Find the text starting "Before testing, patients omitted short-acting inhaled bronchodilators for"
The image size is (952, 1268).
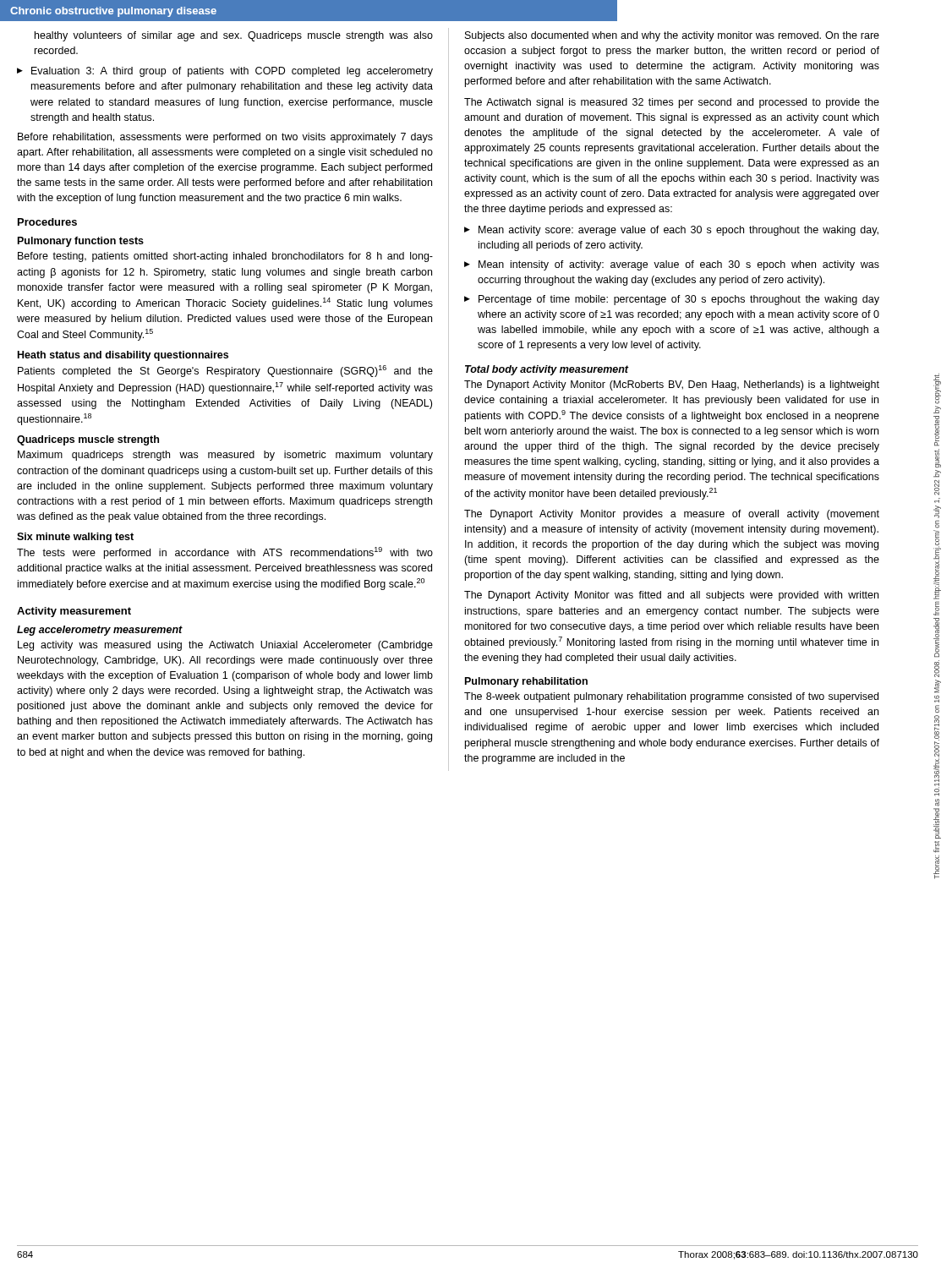225,296
